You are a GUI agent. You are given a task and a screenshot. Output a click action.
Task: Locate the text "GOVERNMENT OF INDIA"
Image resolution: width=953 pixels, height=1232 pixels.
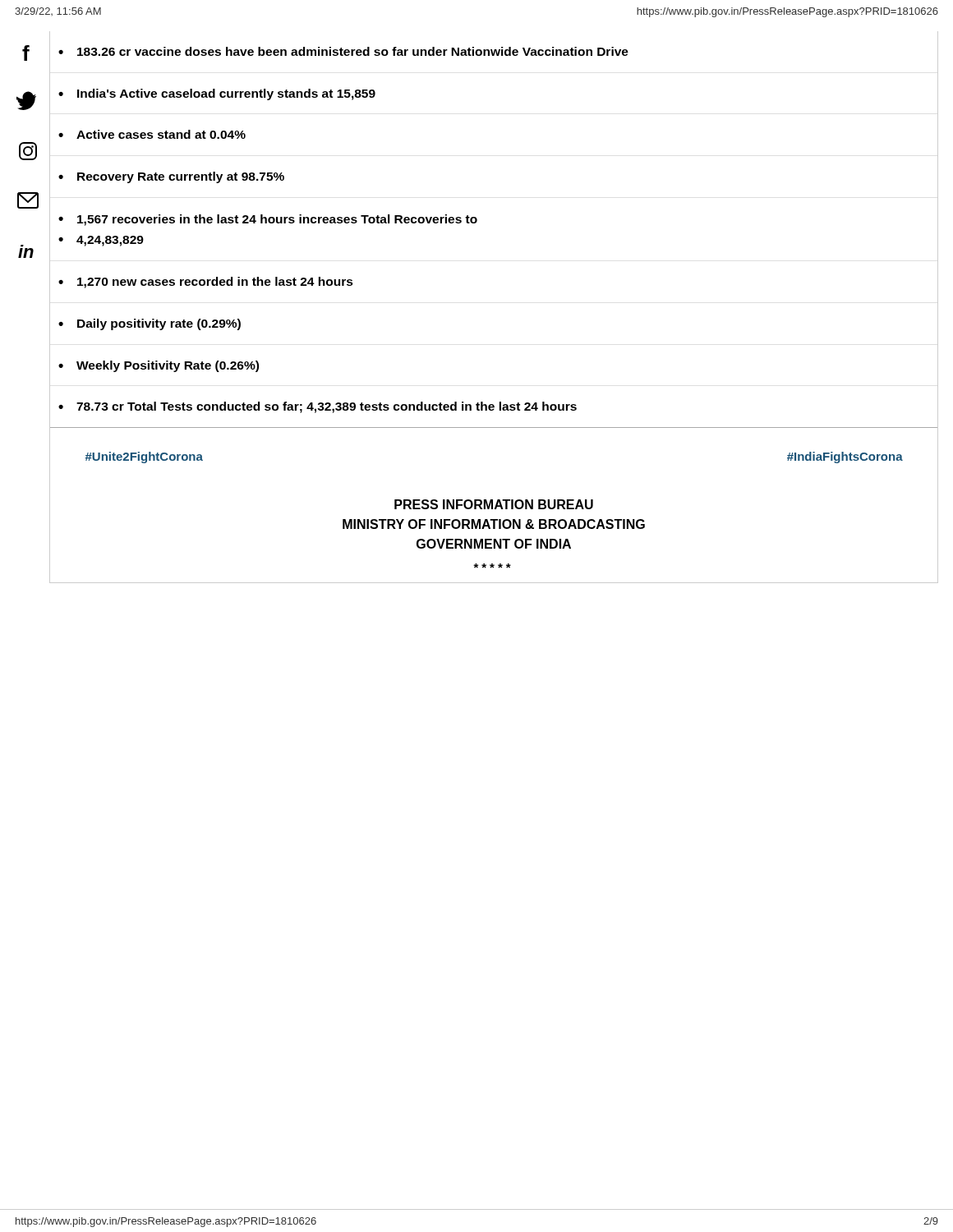coord(494,545)
